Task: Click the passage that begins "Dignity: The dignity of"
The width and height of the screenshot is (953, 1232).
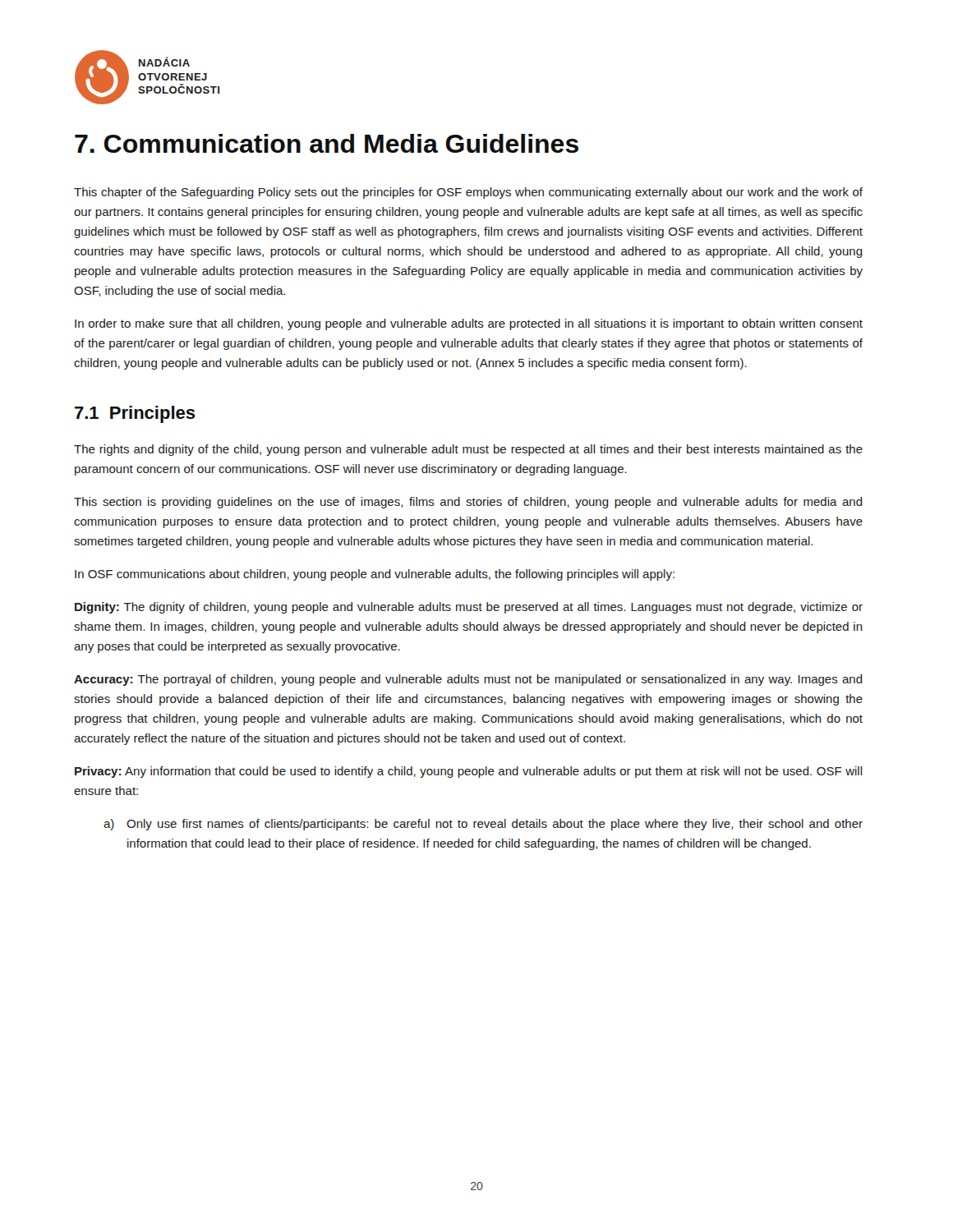Action: pos(468,626)
